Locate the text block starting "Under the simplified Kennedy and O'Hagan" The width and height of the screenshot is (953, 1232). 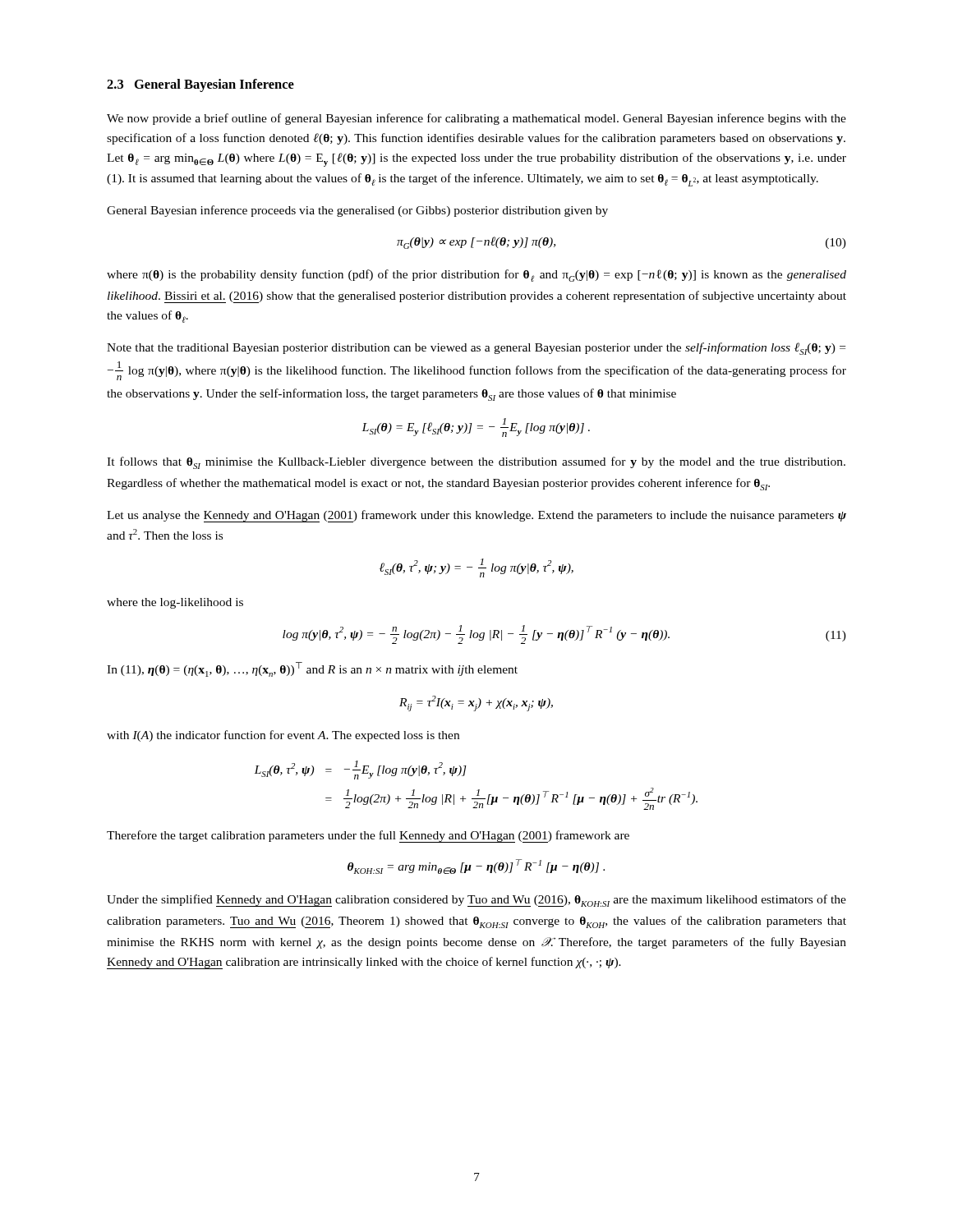[x=476, y=931]
